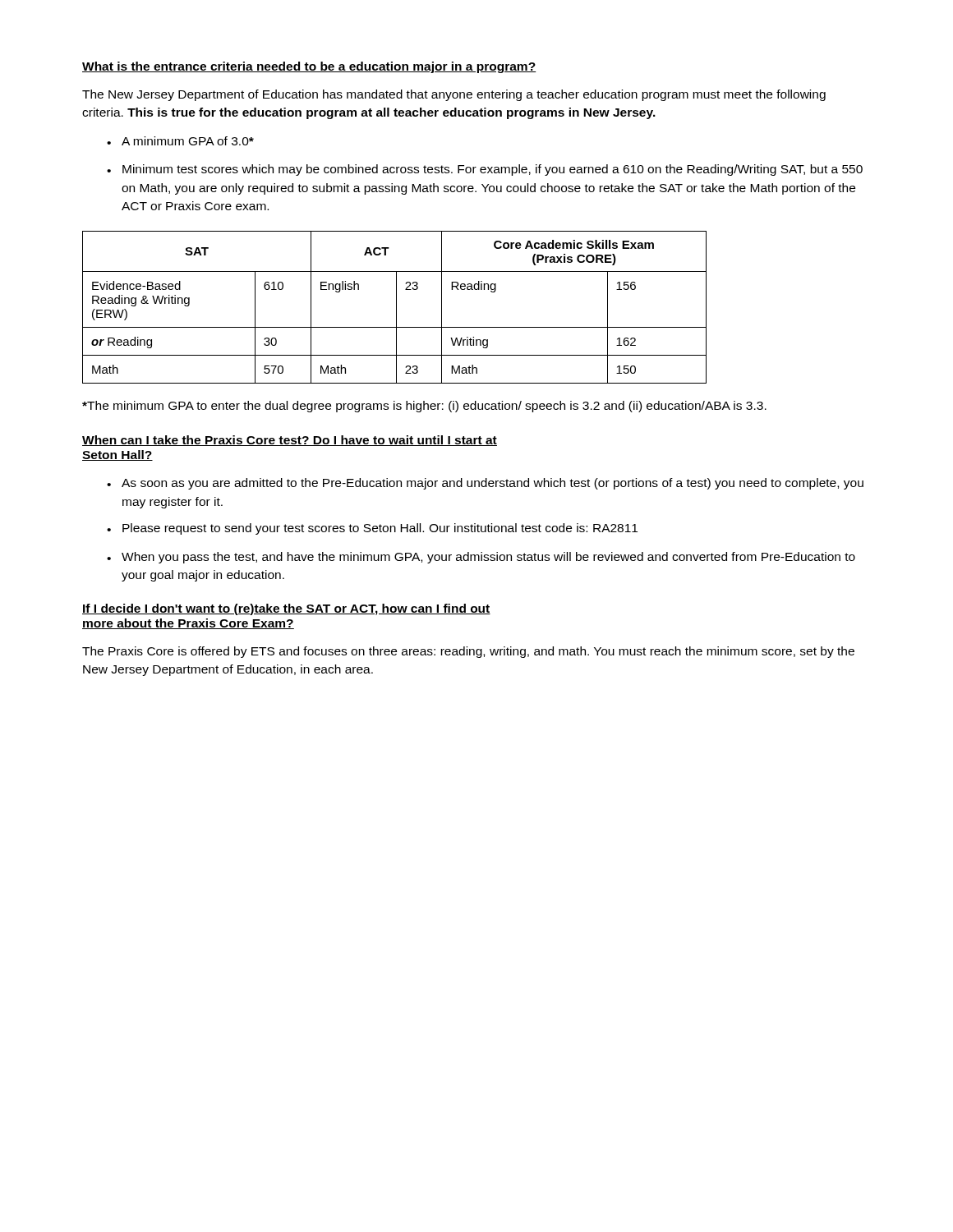This screenshot has width=953, height=1232.
Task: Click the passage that begins "• Please request to"
Action: pyautogui.click(x=373, y=529)
